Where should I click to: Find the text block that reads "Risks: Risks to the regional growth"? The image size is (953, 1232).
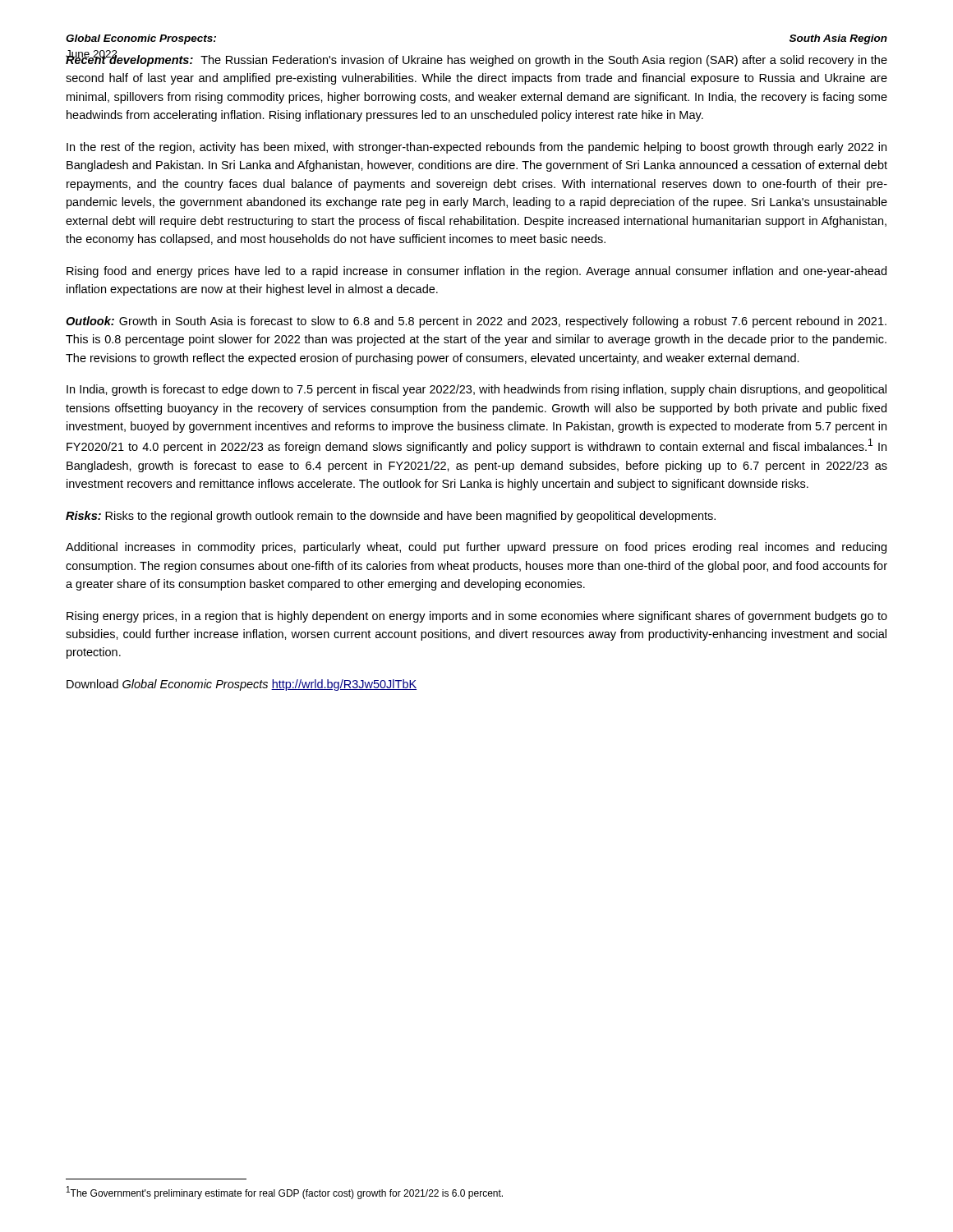coord(476,516)
